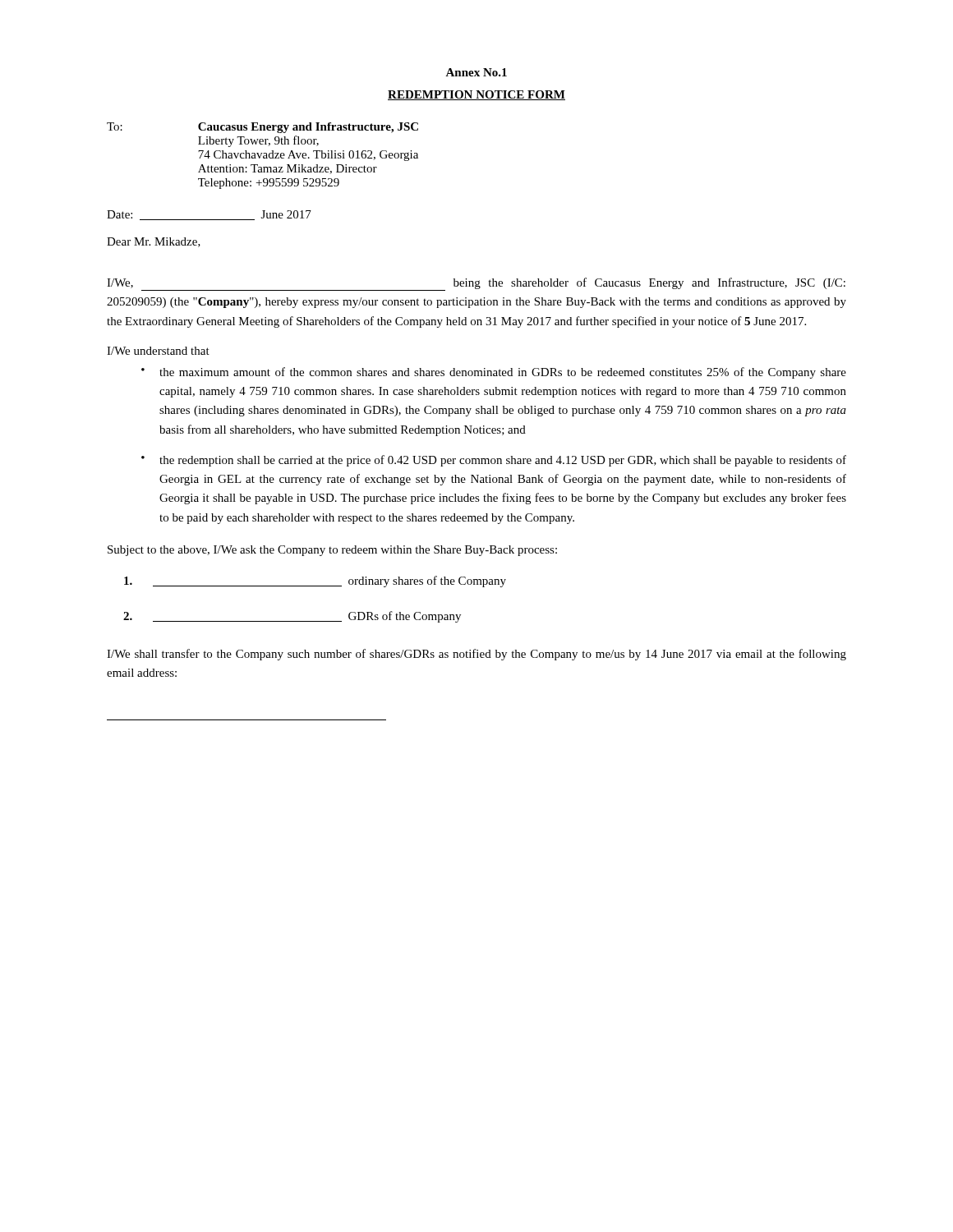Locate the list item containing "2. GDRs of the Company"
The height and width of the screenshot is (1232, 953).
coord(292,617)
